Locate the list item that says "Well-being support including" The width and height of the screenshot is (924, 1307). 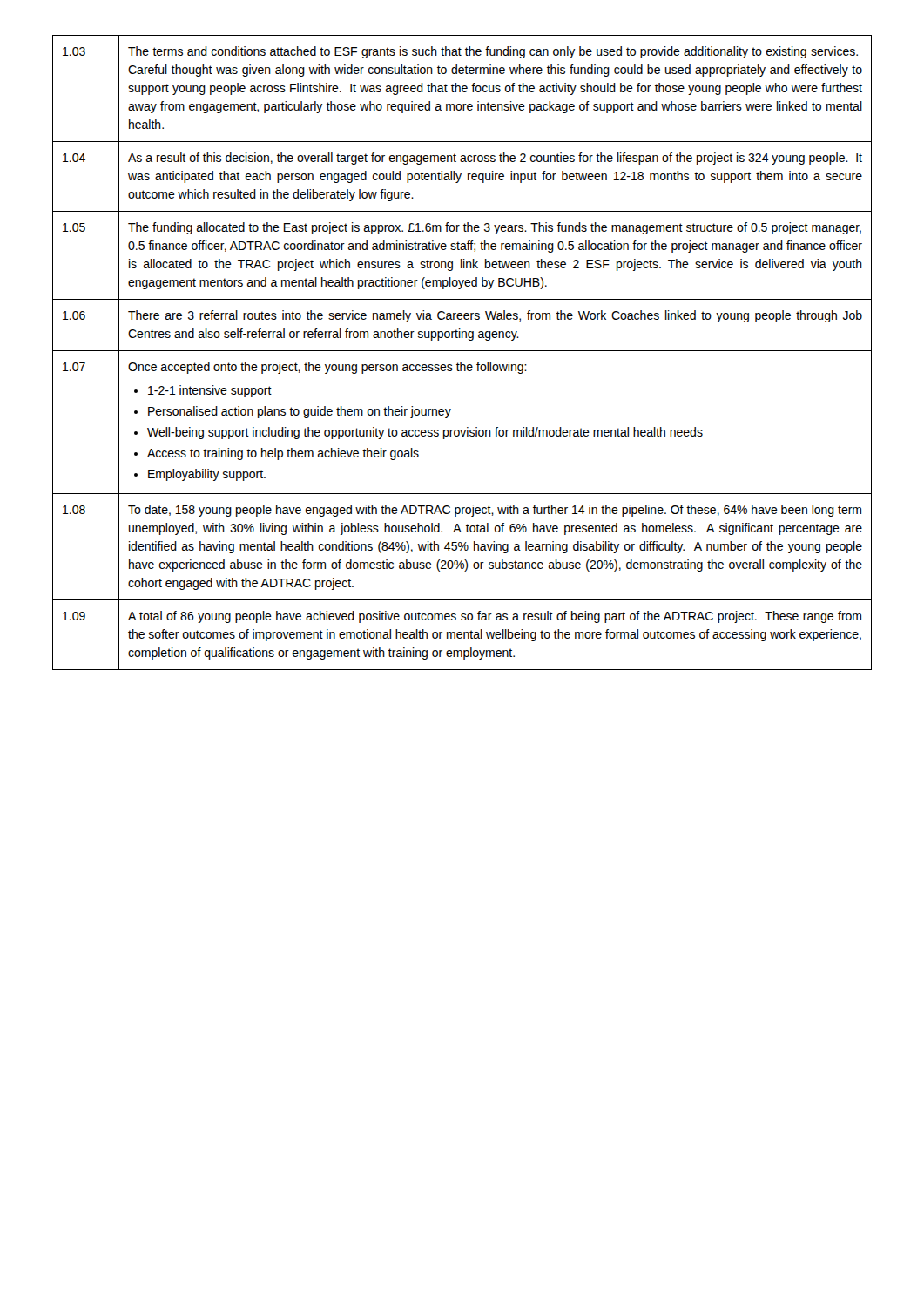point(425,432)
